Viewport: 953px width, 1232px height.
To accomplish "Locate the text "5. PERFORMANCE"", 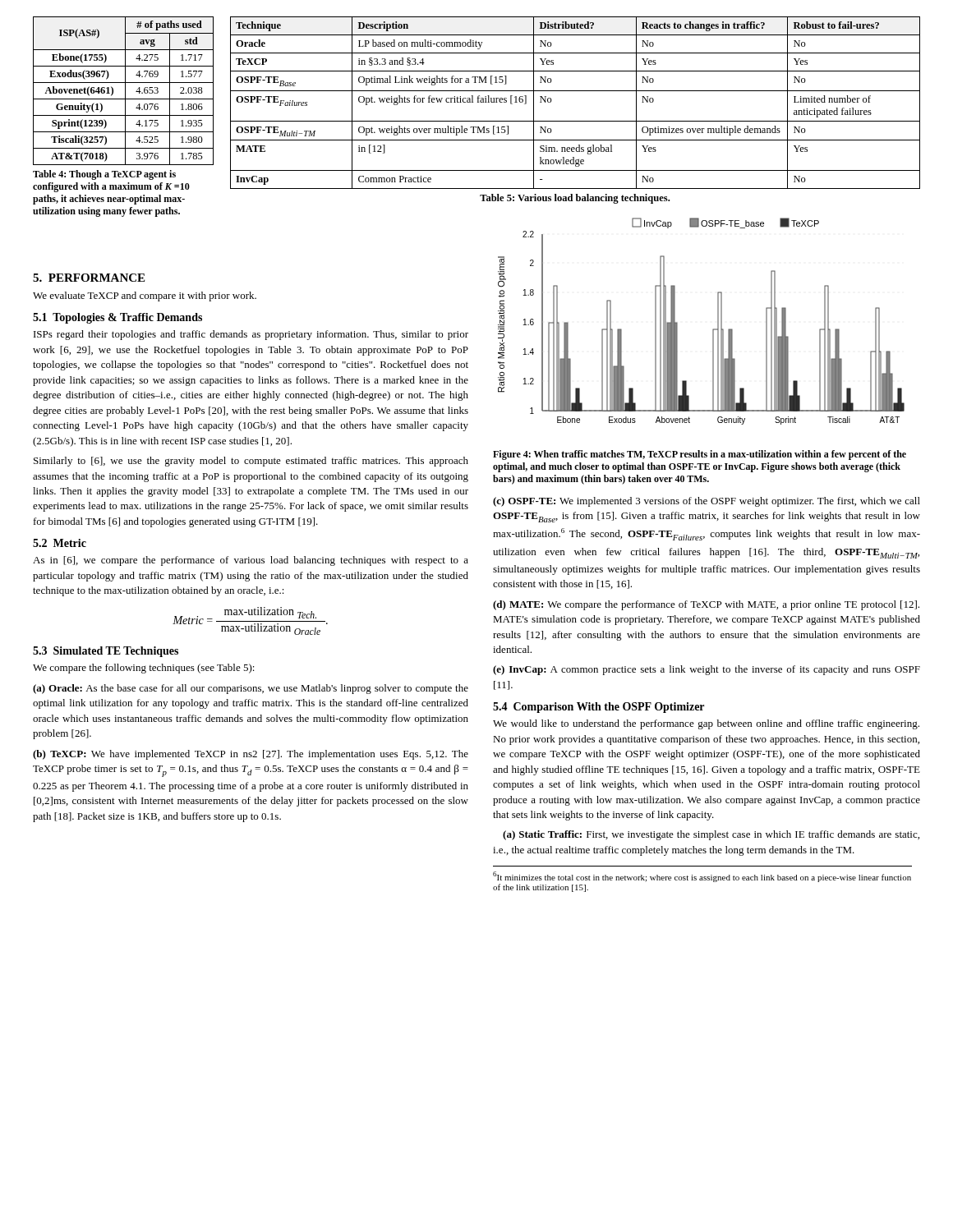I will (x=89, y=278).
